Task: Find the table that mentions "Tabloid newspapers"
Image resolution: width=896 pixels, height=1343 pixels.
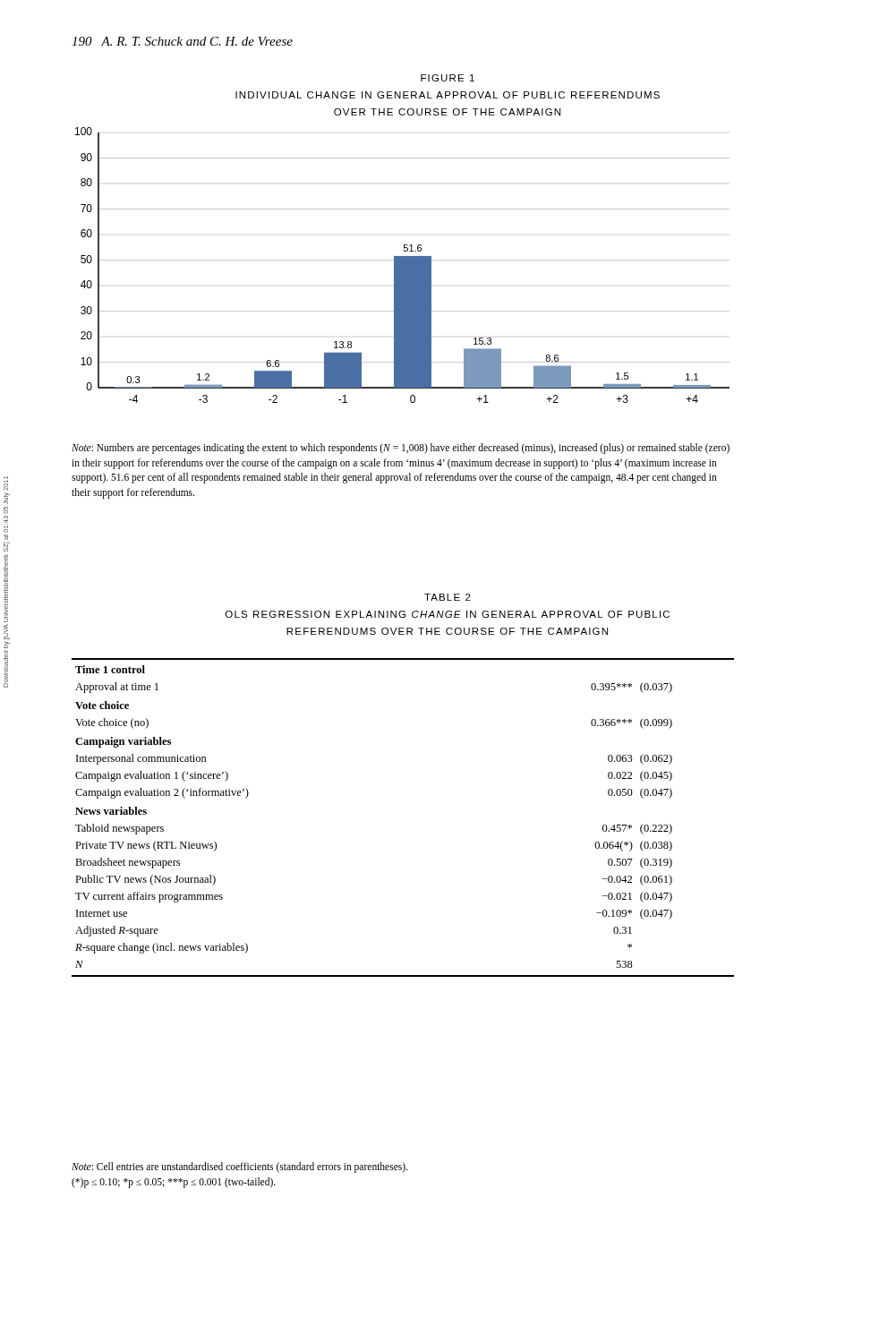Action: click(403, 817)
